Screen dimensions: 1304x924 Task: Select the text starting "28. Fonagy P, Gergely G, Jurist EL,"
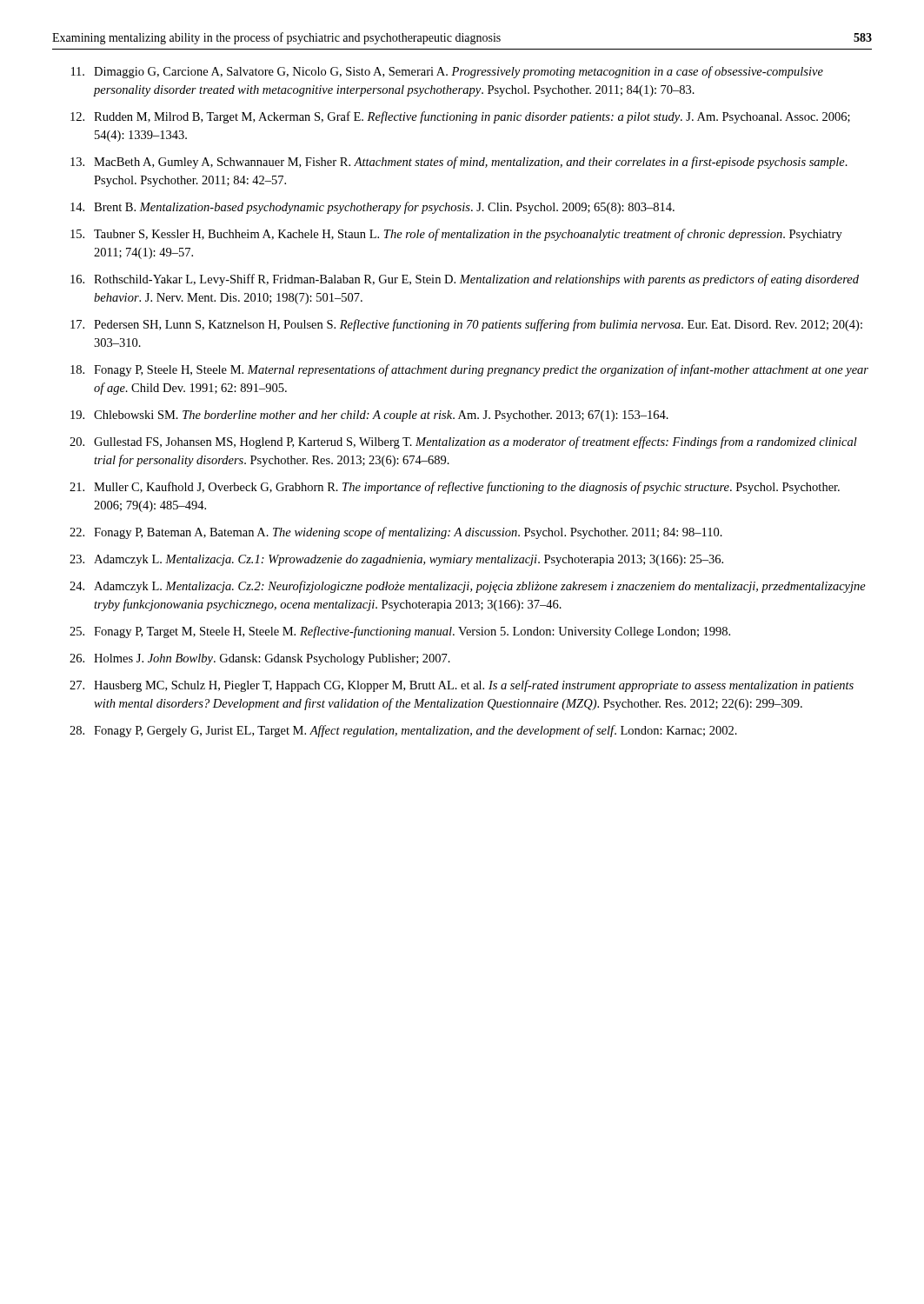point(462,731)
